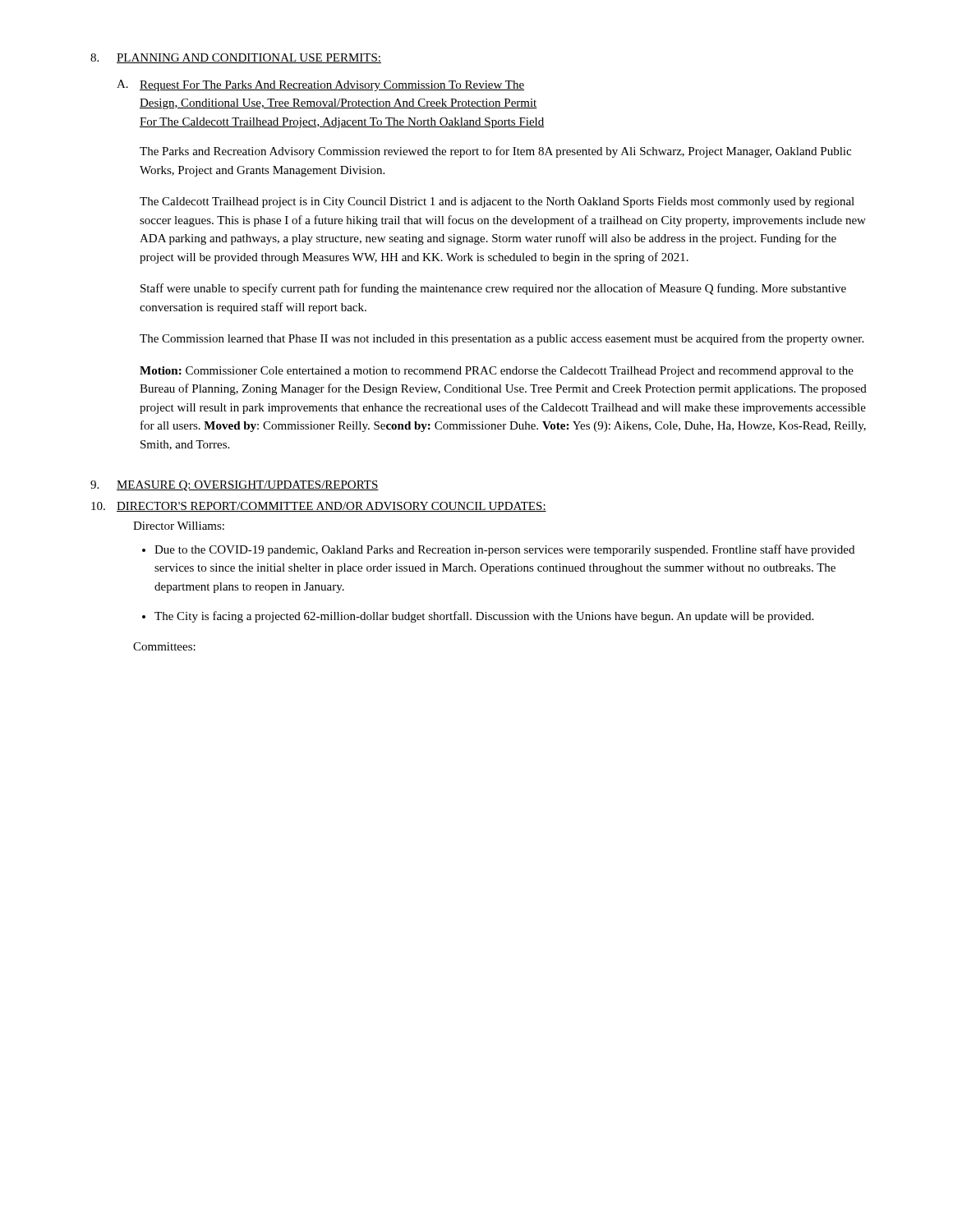The image size is (953, 1232).
Task: Point to the block beginning "Due to the COVID-19 pandemic, Oakland Parks and"
Action: 505,568
